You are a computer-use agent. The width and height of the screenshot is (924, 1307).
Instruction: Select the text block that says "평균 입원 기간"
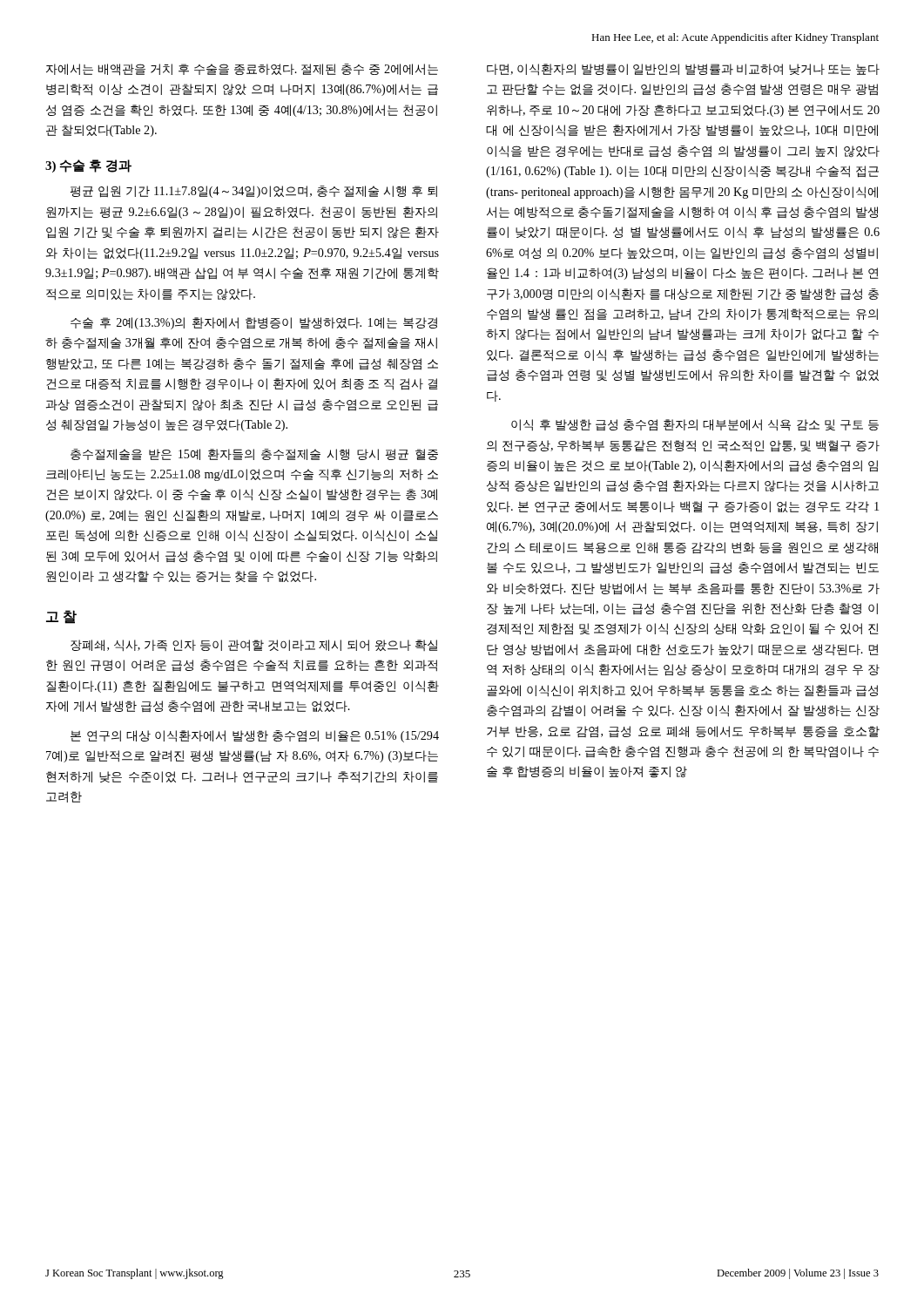242,243
